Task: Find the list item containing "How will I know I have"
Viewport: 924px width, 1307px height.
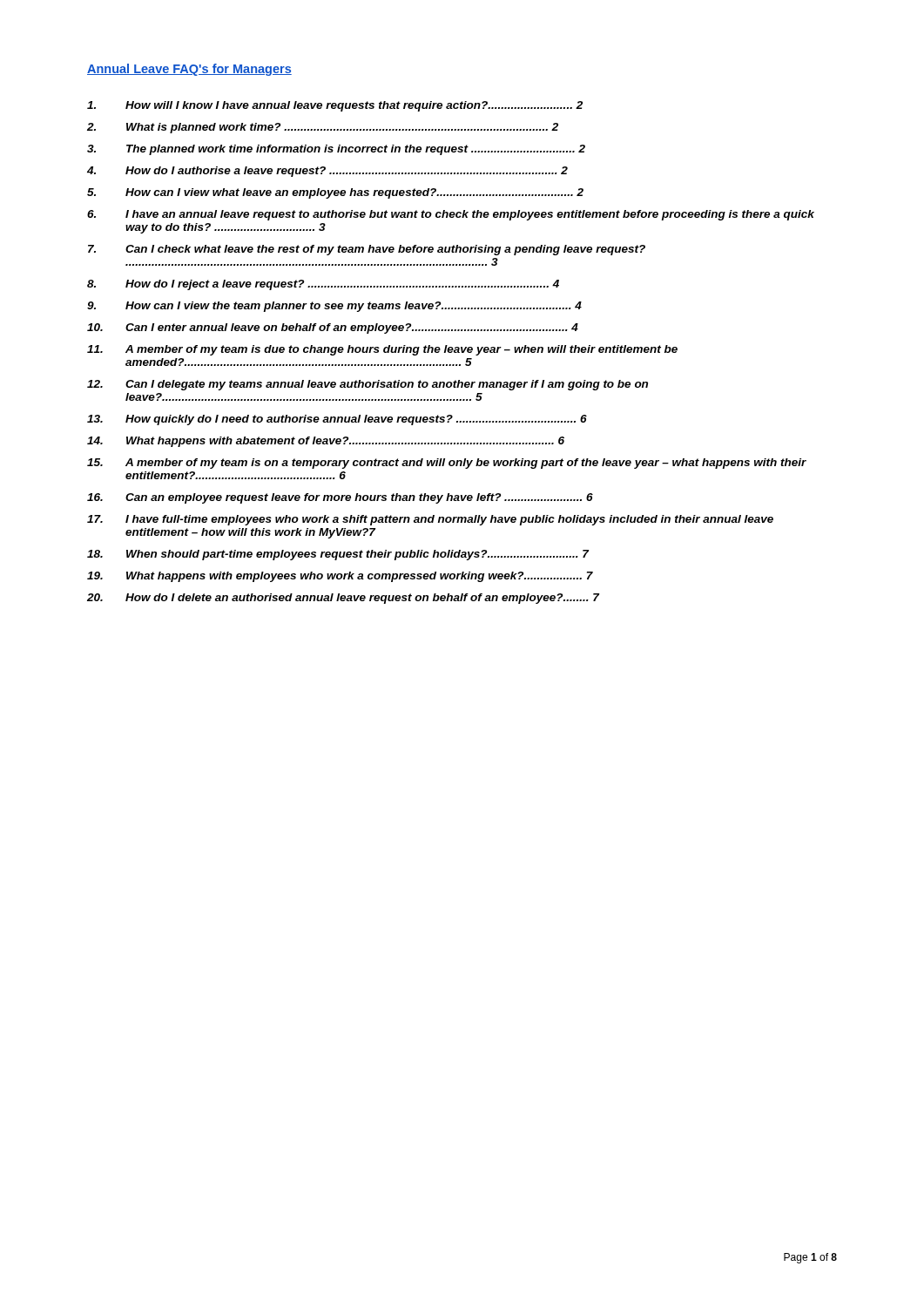Action: [x=335, y=105]
